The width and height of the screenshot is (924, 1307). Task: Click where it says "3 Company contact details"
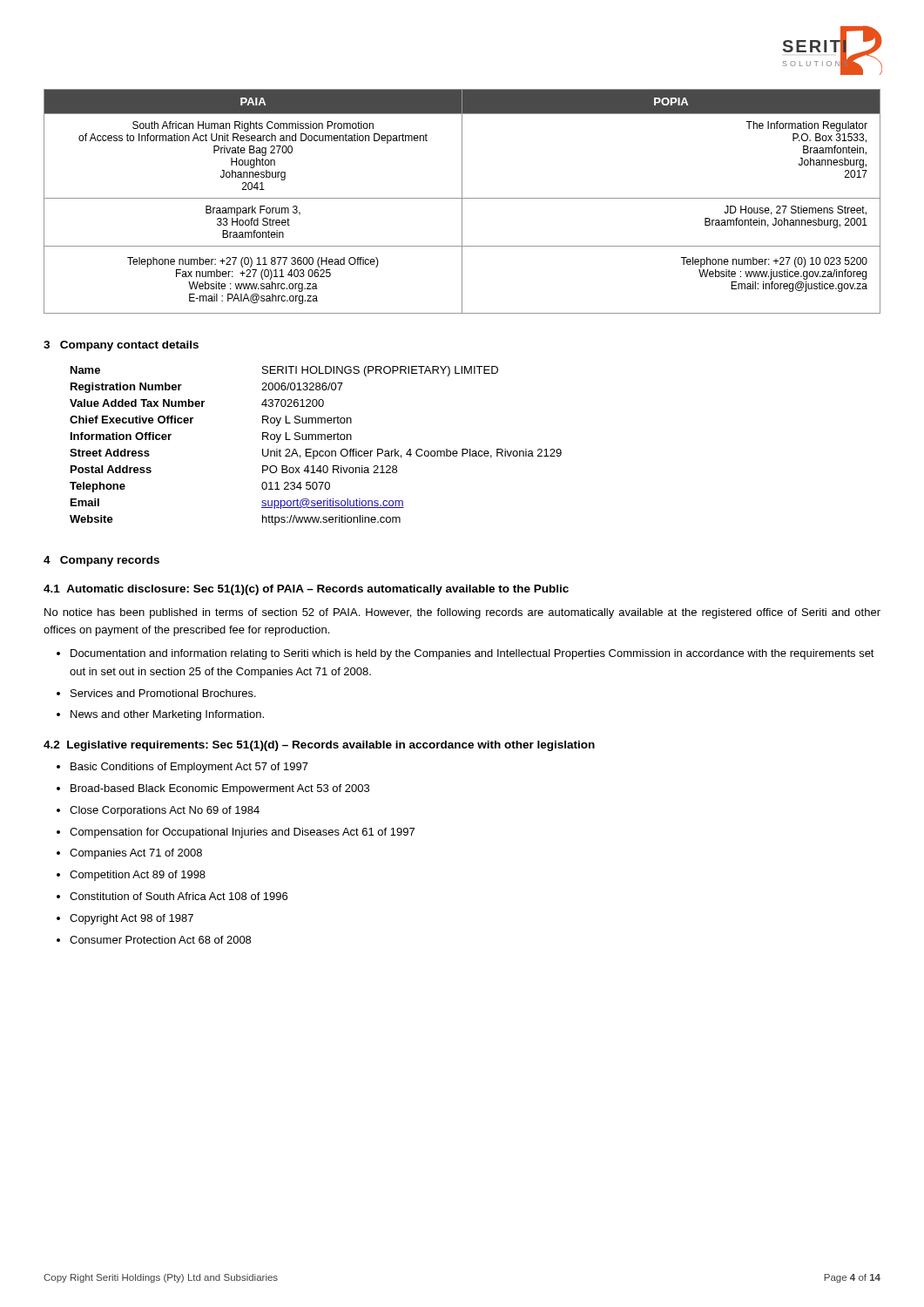121,345
